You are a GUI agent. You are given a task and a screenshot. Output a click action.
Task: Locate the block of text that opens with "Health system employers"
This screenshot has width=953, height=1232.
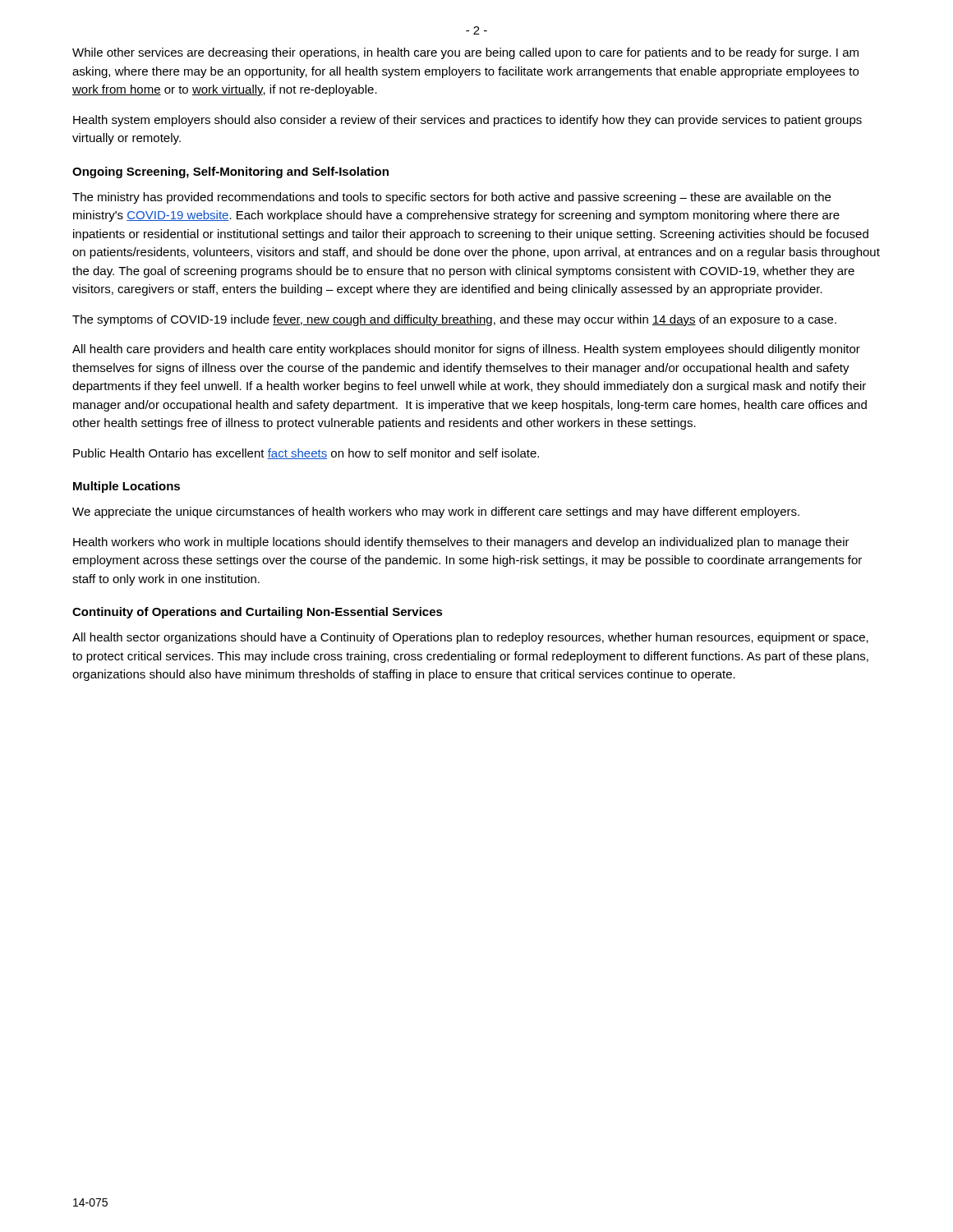467,128
